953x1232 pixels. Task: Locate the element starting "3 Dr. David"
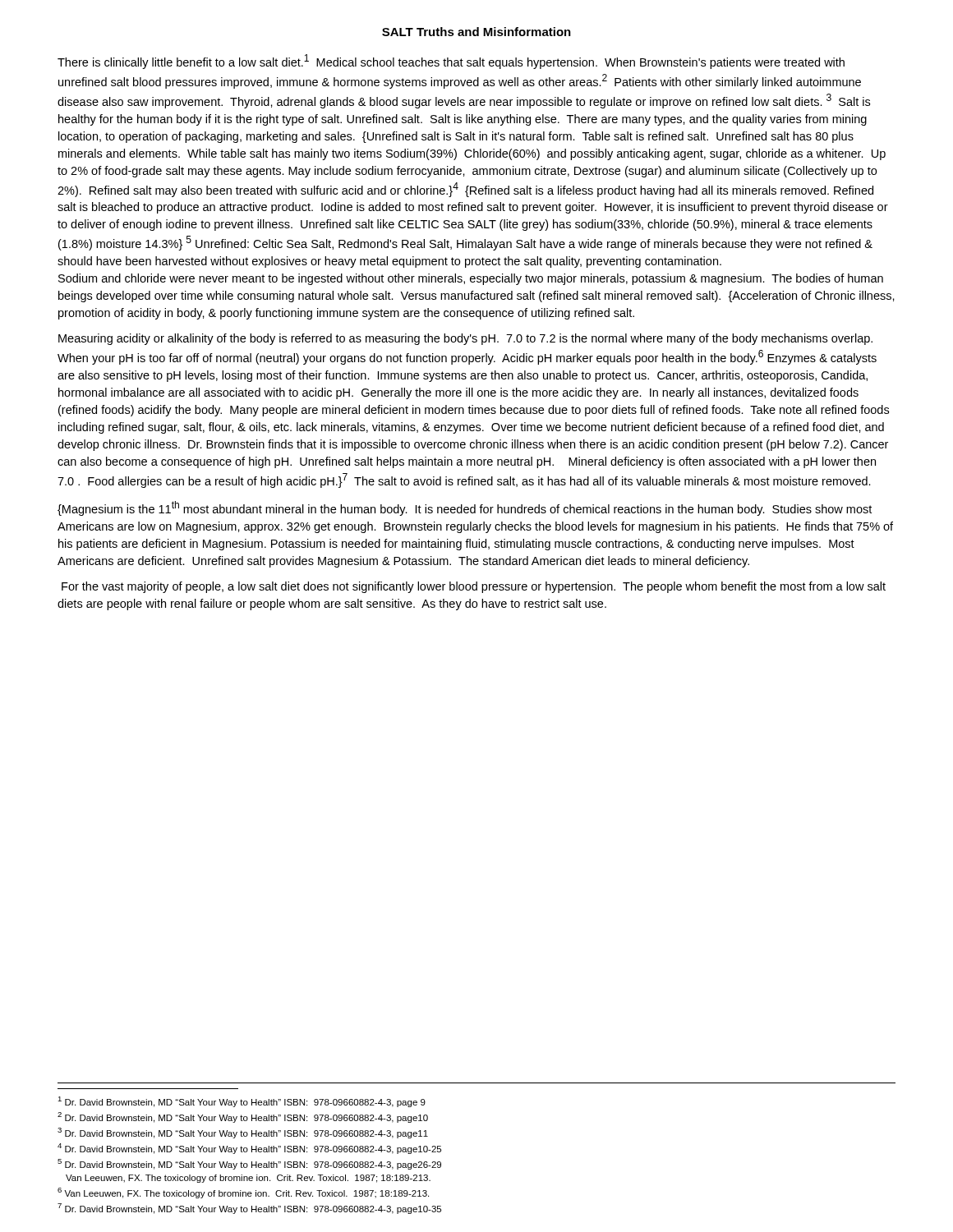tap(243, 1132)
